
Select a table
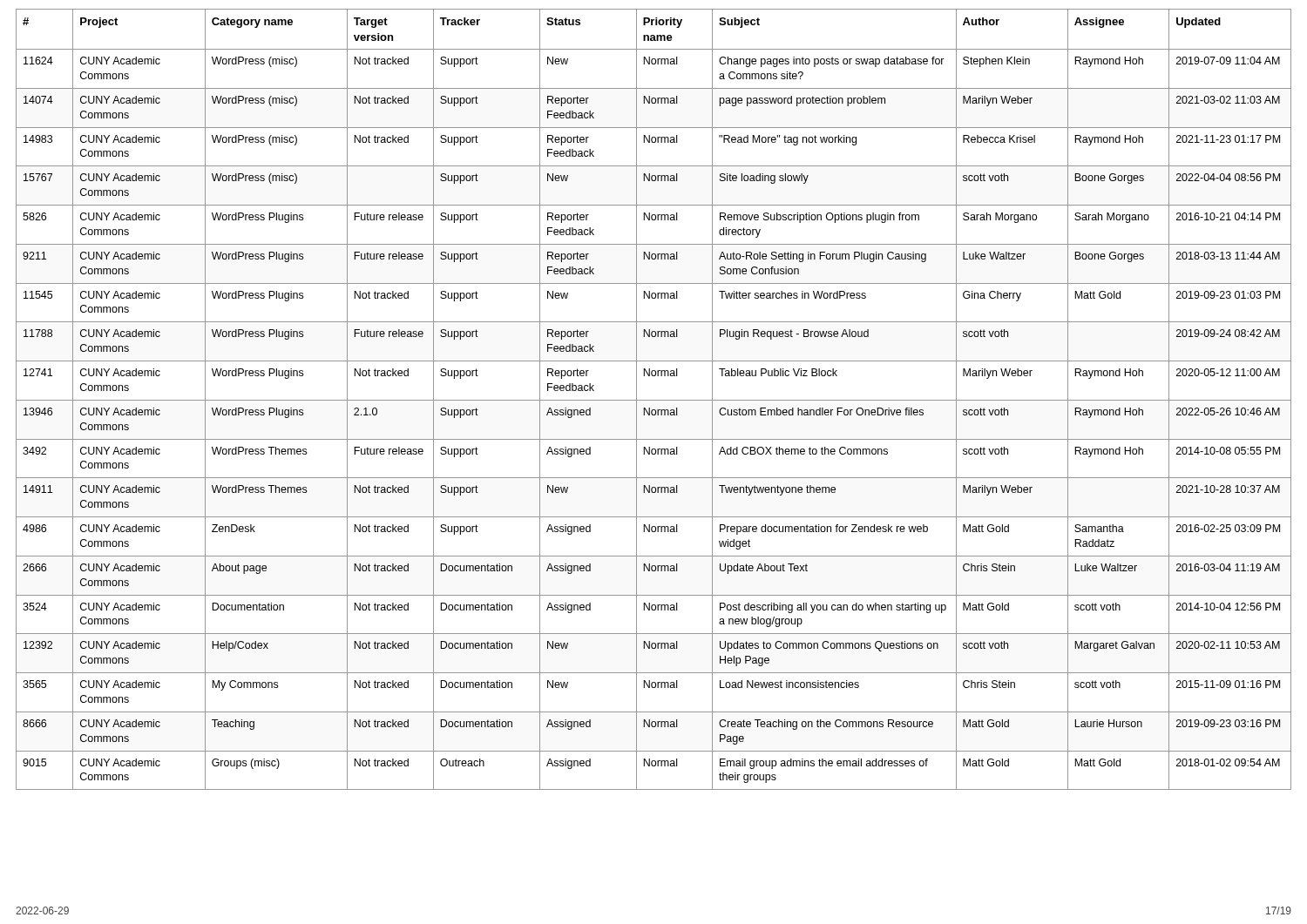pyautogui.click(x=654, y=399)
